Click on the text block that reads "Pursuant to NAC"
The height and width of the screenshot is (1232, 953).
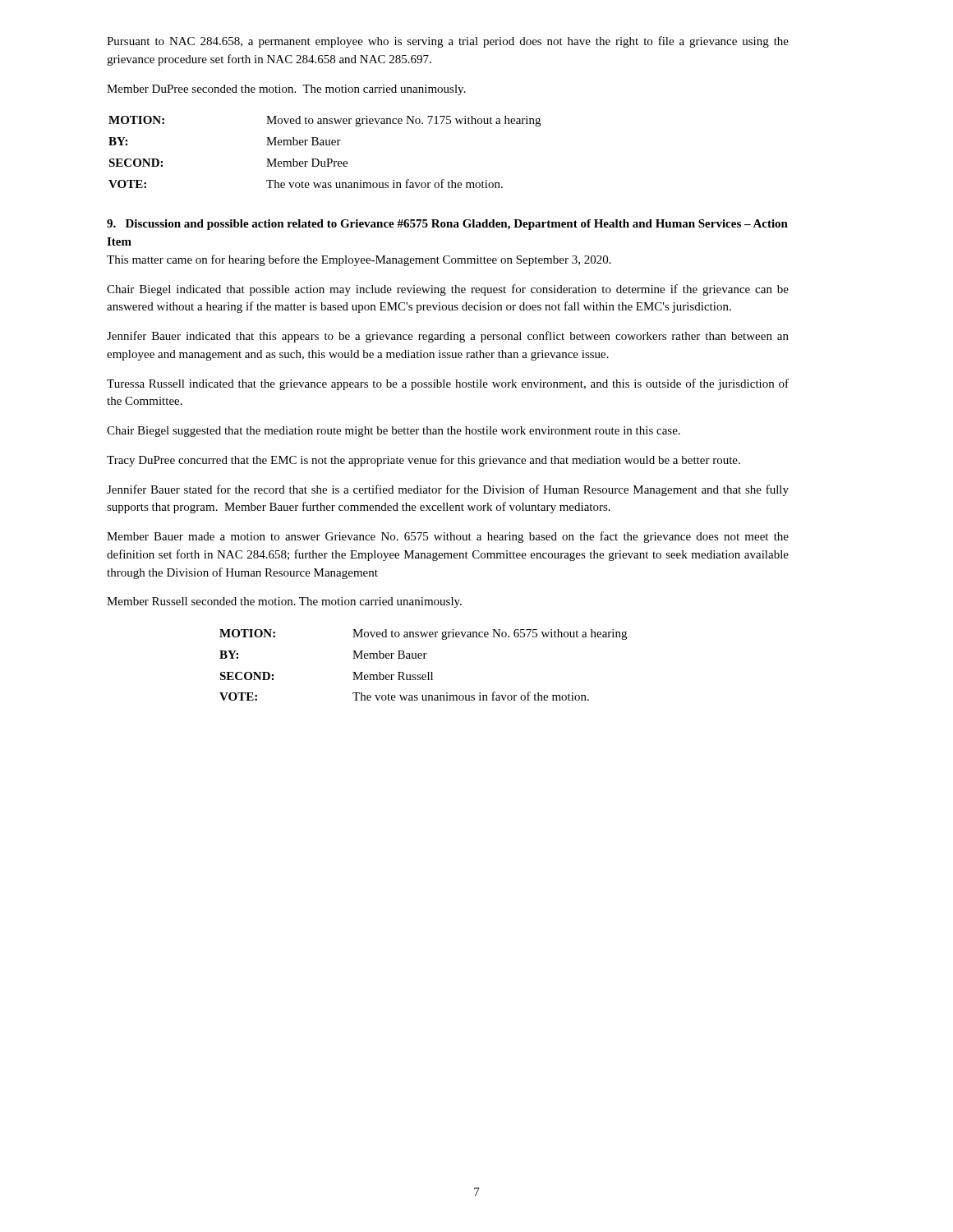click(x=448, y=50)
